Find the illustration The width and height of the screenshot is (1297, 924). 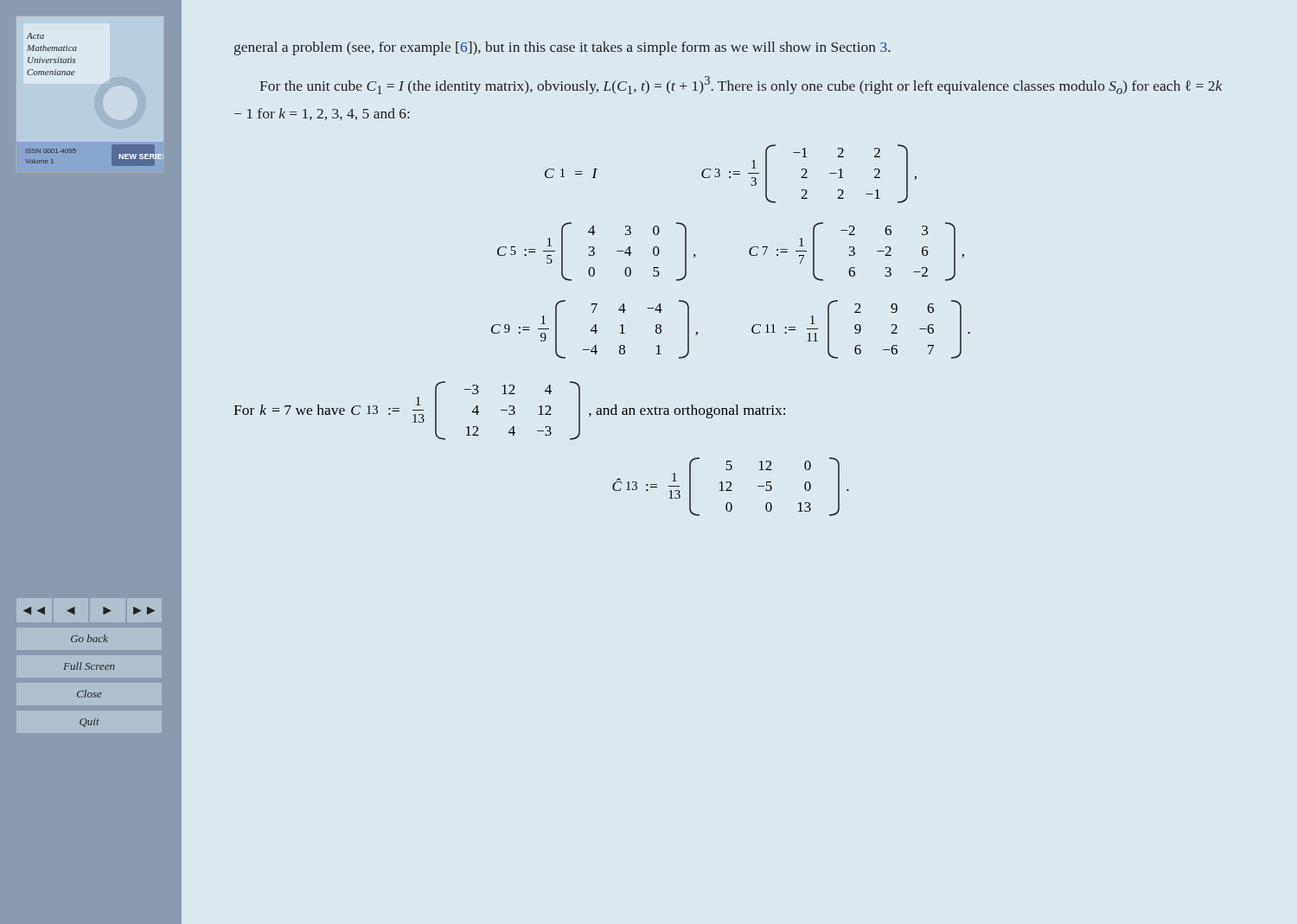pos(90,94)
